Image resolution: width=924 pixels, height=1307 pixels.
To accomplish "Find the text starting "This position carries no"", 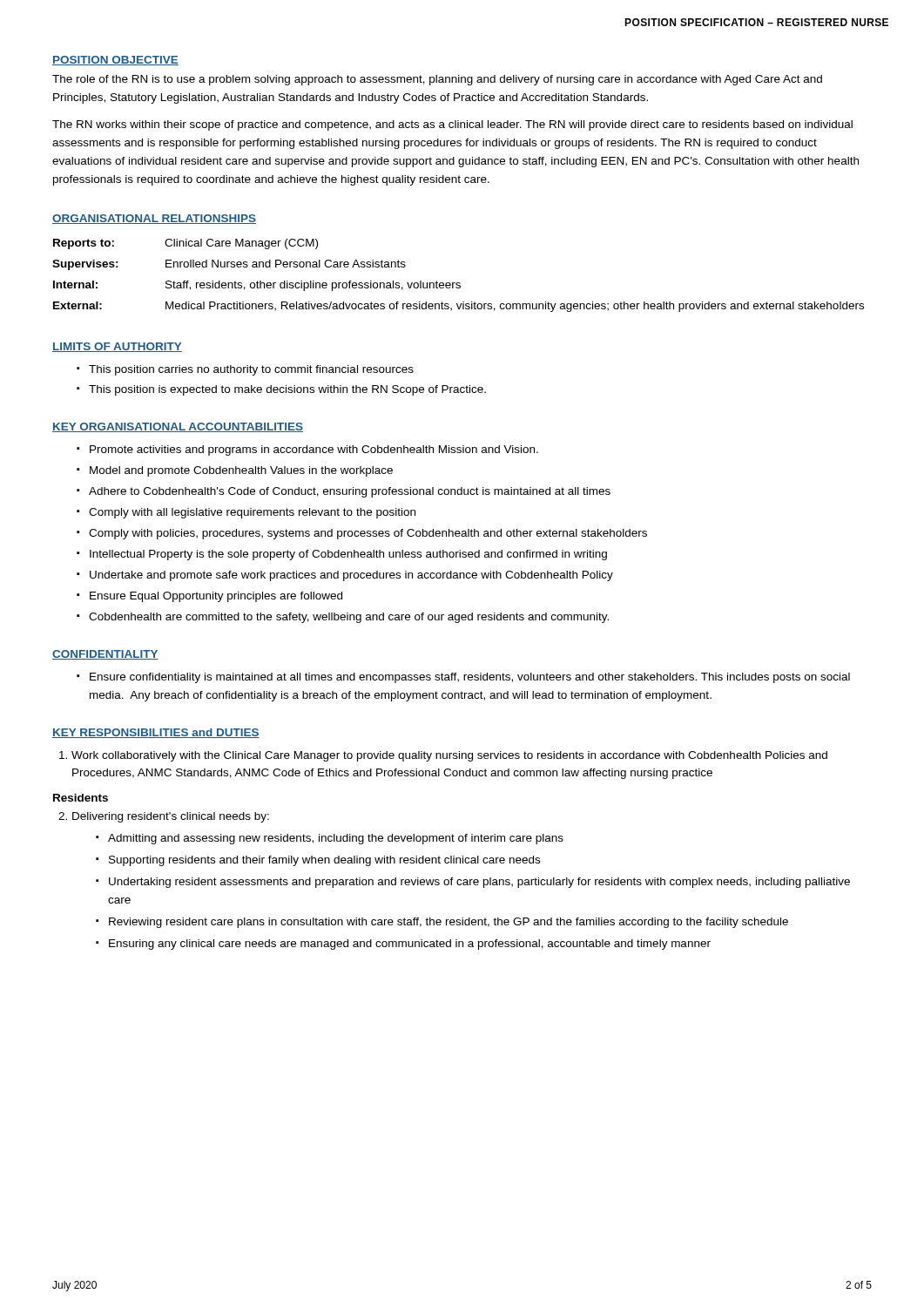I will pos(251,369).
